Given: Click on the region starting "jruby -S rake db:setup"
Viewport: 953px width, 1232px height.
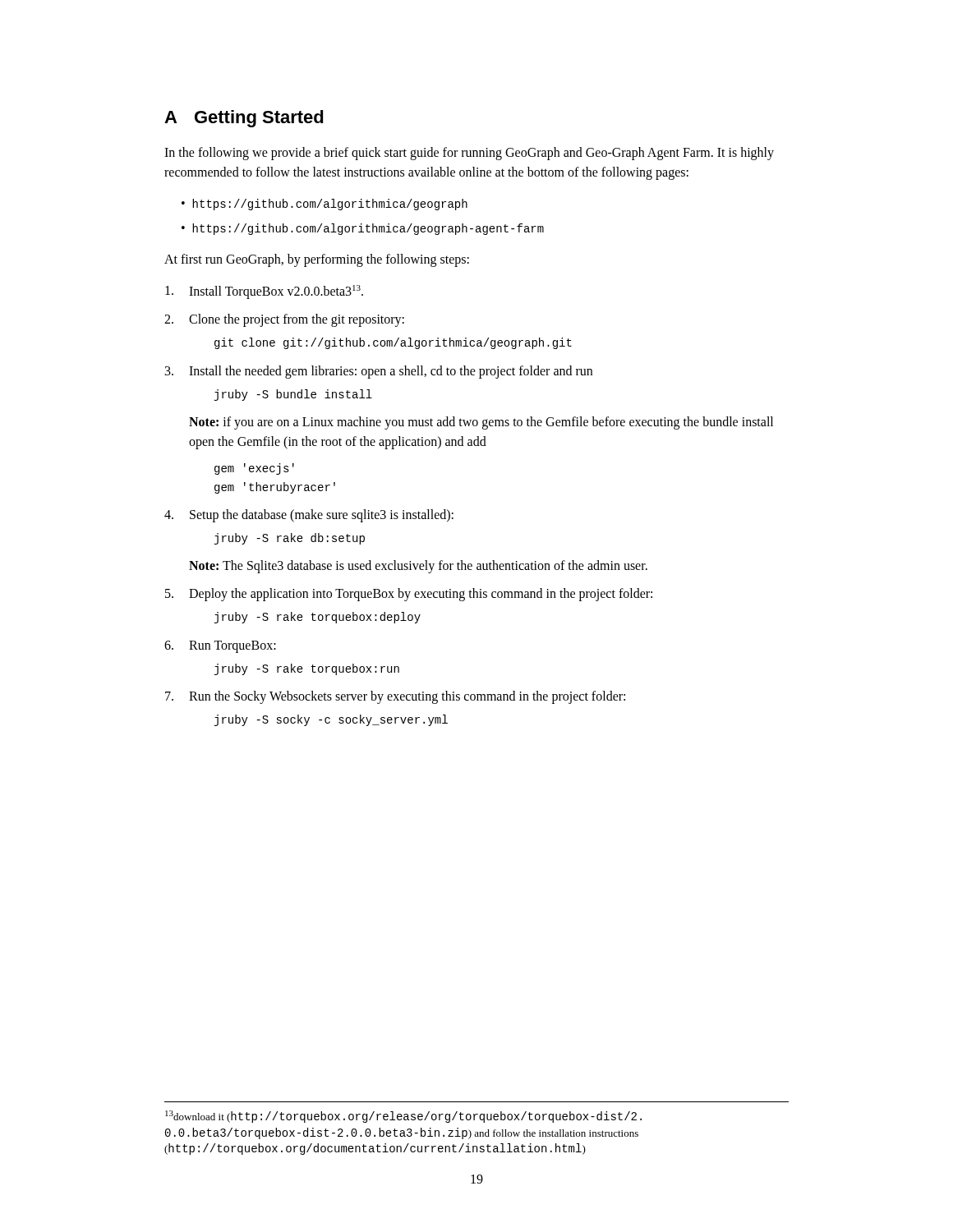Looking at the screenshot, I should [290, 539].
